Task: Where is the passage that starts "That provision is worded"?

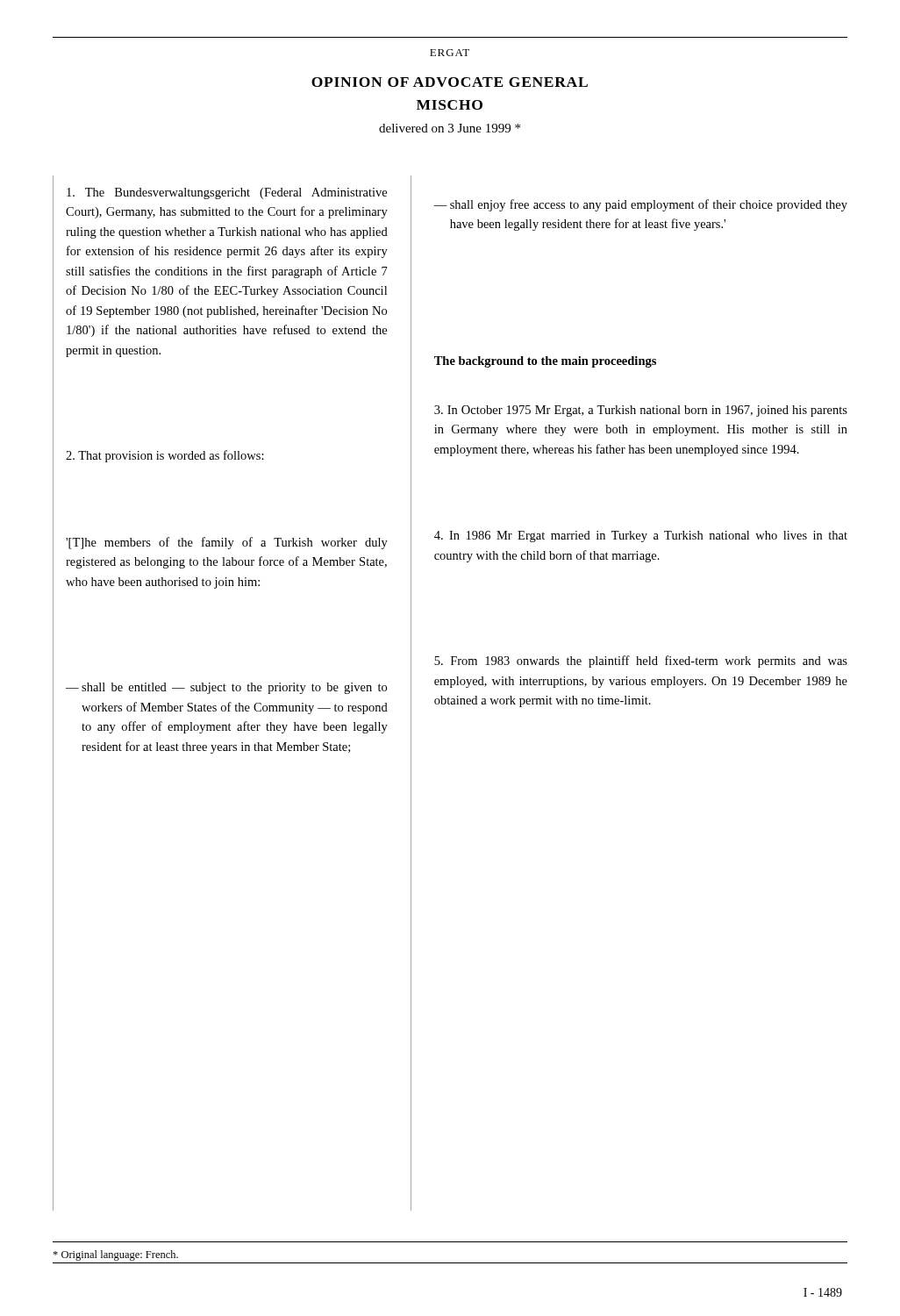Action: point(165,456)
